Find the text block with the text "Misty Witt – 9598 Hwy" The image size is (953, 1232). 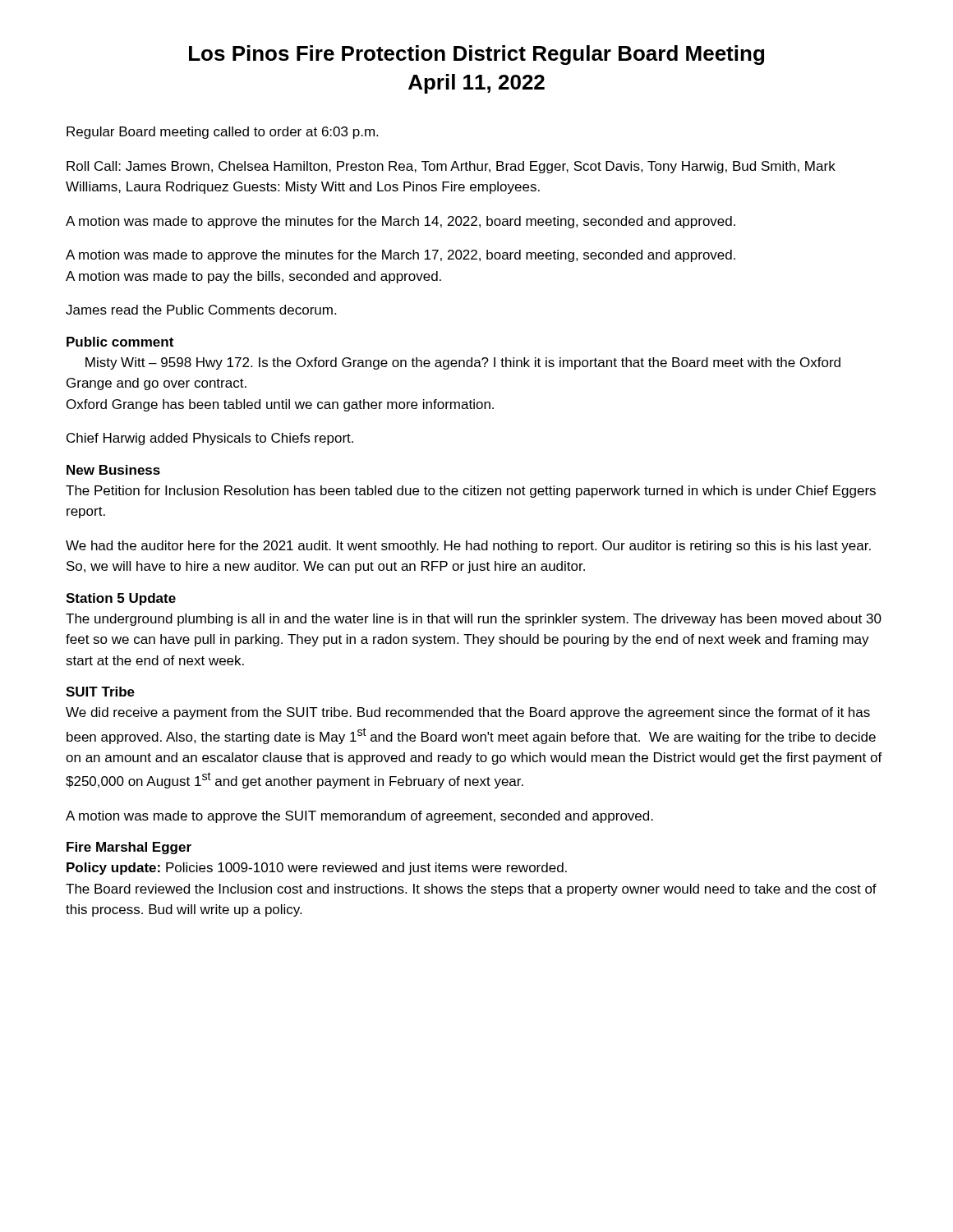[x=463, y=363]
